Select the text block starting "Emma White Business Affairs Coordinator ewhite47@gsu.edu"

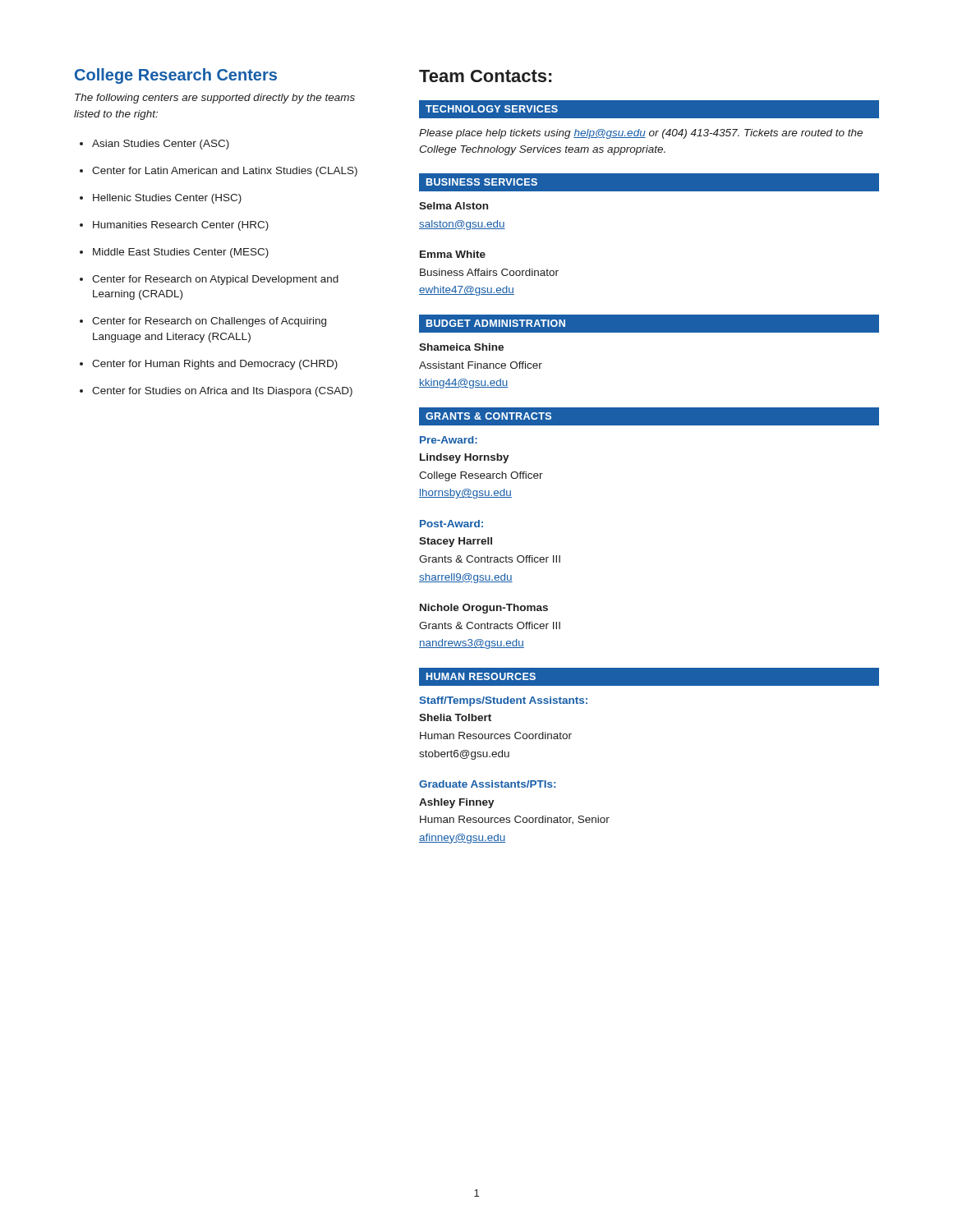coord(453,254)
